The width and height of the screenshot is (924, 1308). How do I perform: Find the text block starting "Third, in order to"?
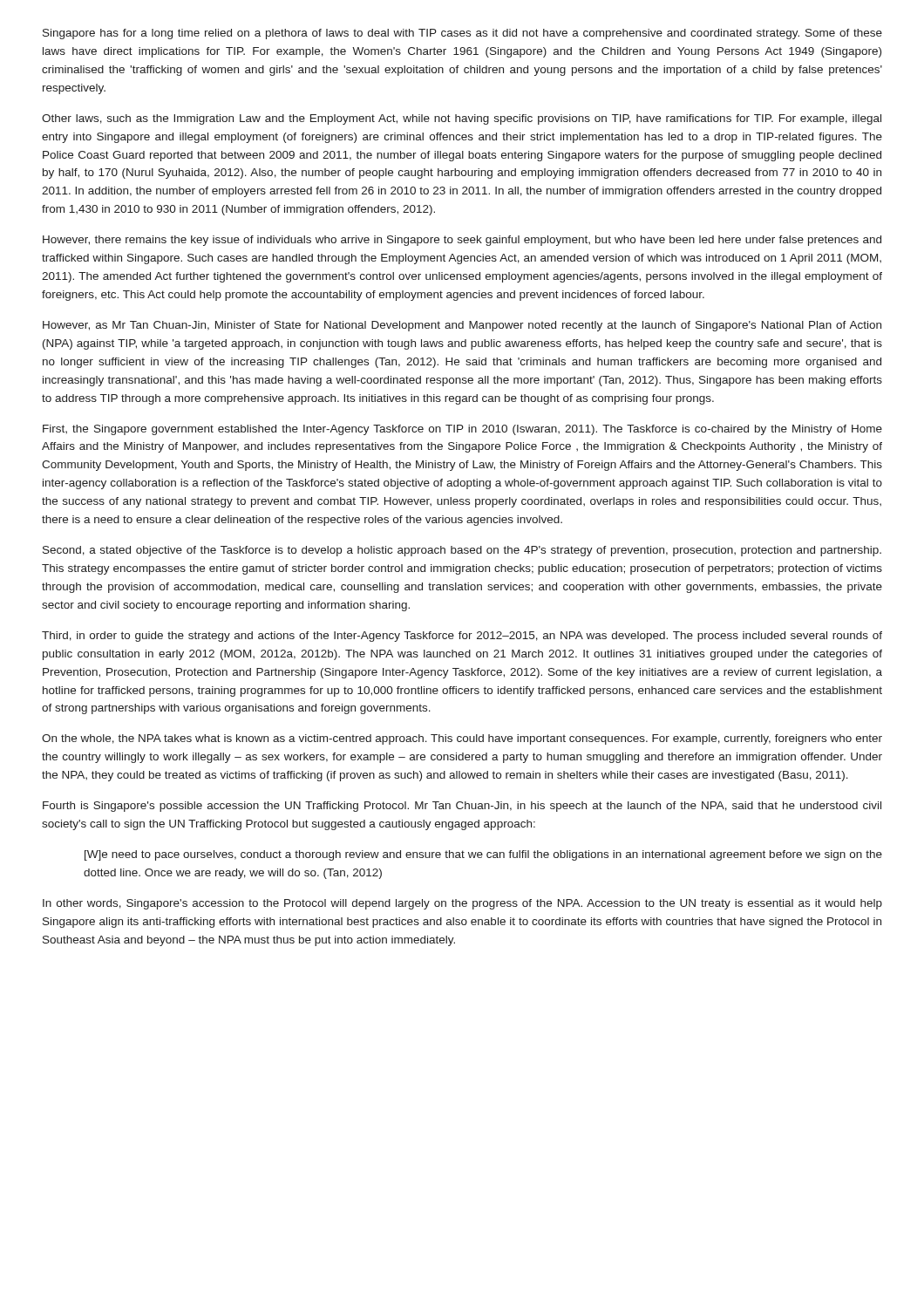click(462, 672)
